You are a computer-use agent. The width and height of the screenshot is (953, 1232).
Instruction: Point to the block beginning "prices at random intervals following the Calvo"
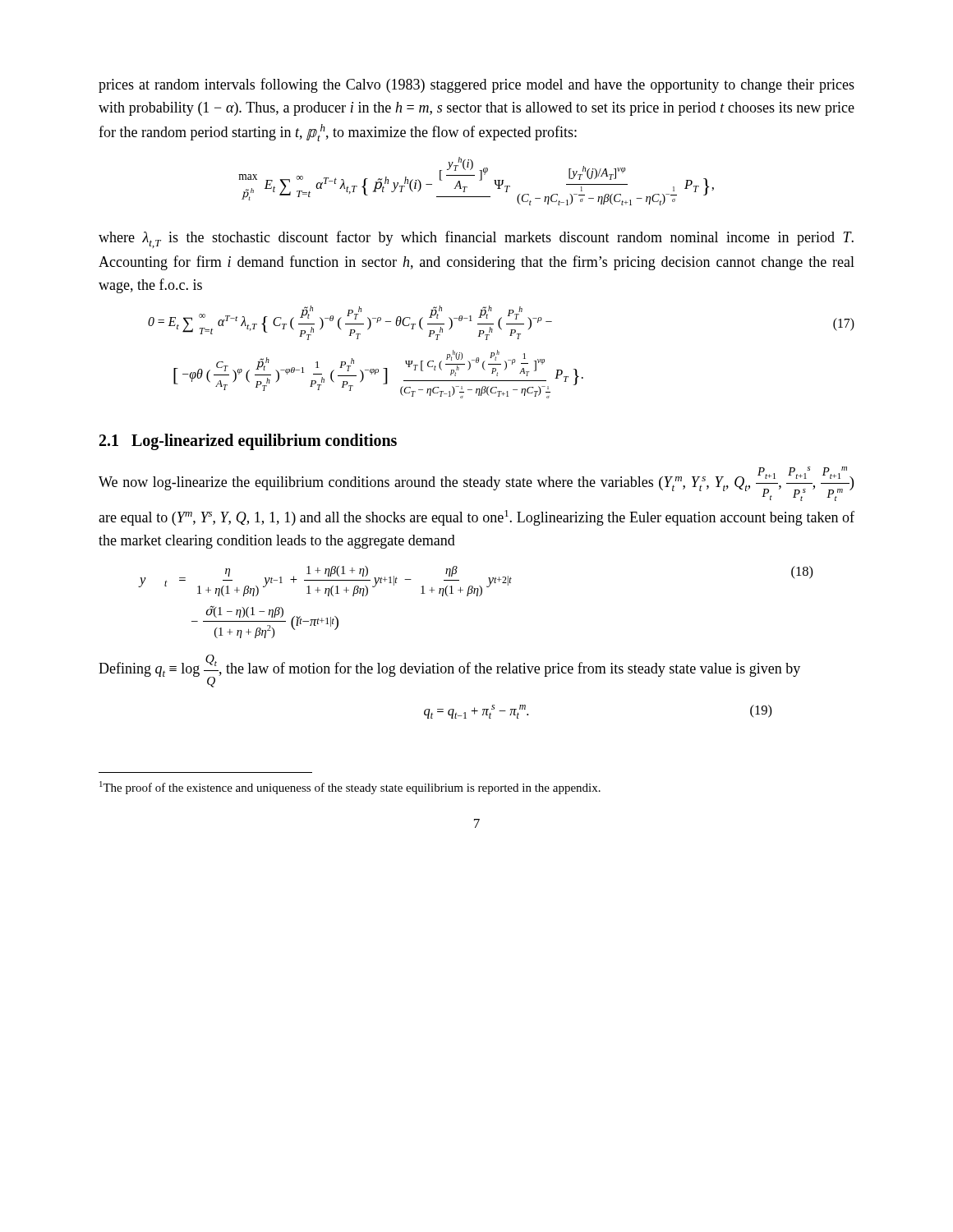476,110
